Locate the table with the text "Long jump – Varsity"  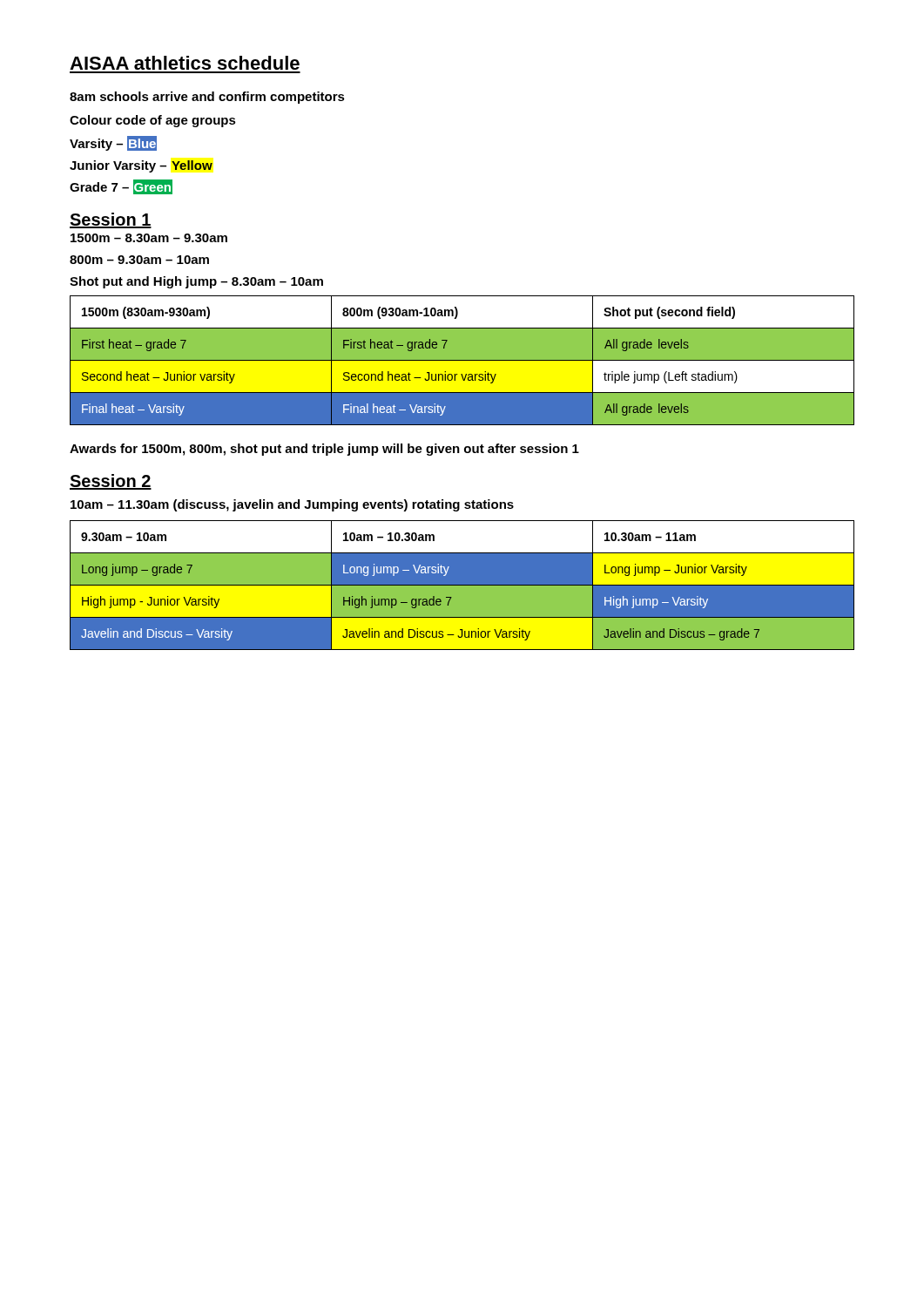[462, 585]
